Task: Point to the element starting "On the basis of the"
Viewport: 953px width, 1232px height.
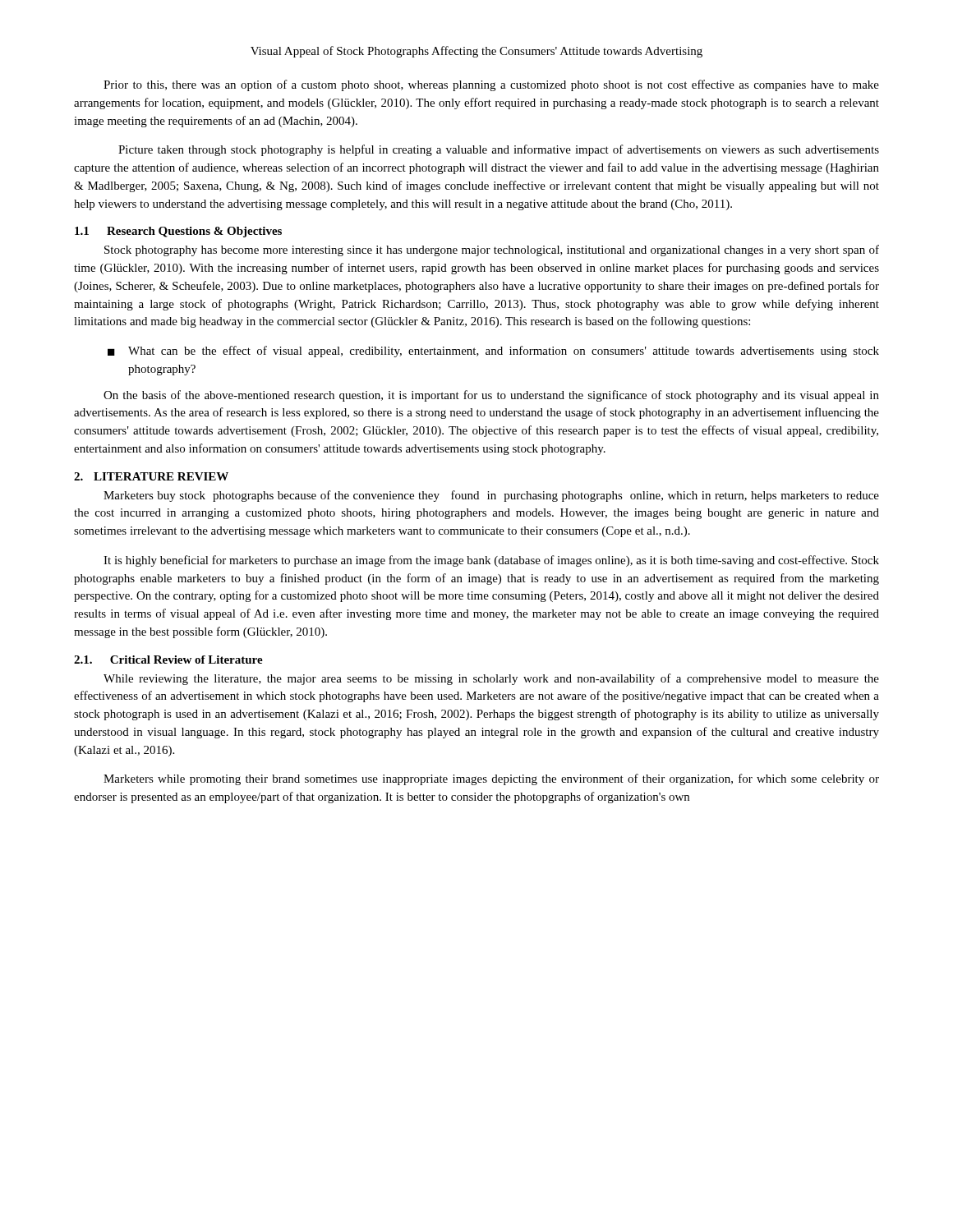Action: [476, 421]
